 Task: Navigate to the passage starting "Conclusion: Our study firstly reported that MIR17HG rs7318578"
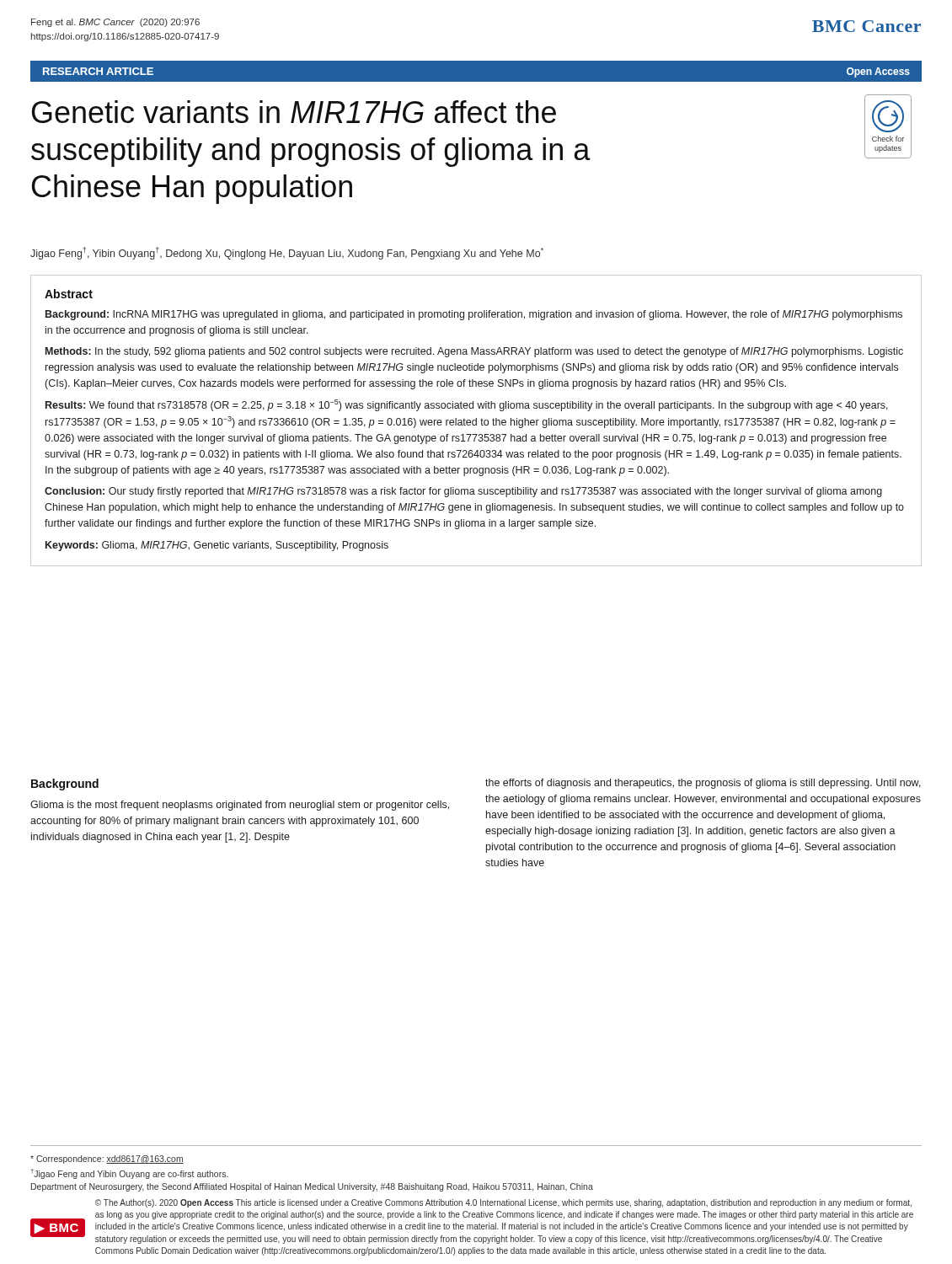coord(474,508)
